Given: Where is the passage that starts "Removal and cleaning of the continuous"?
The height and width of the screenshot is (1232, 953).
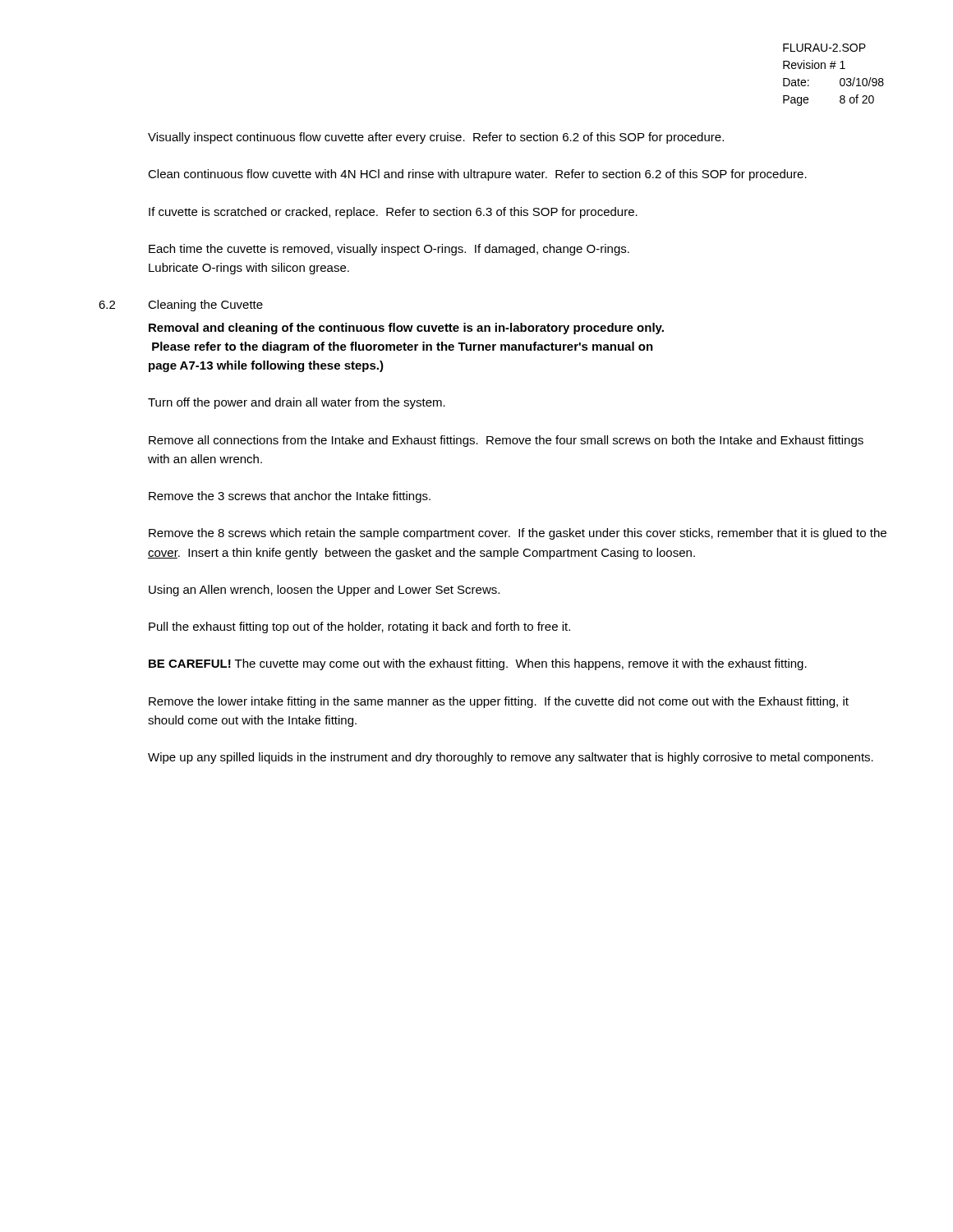Looking at the screenshot, I should point(406,346).
